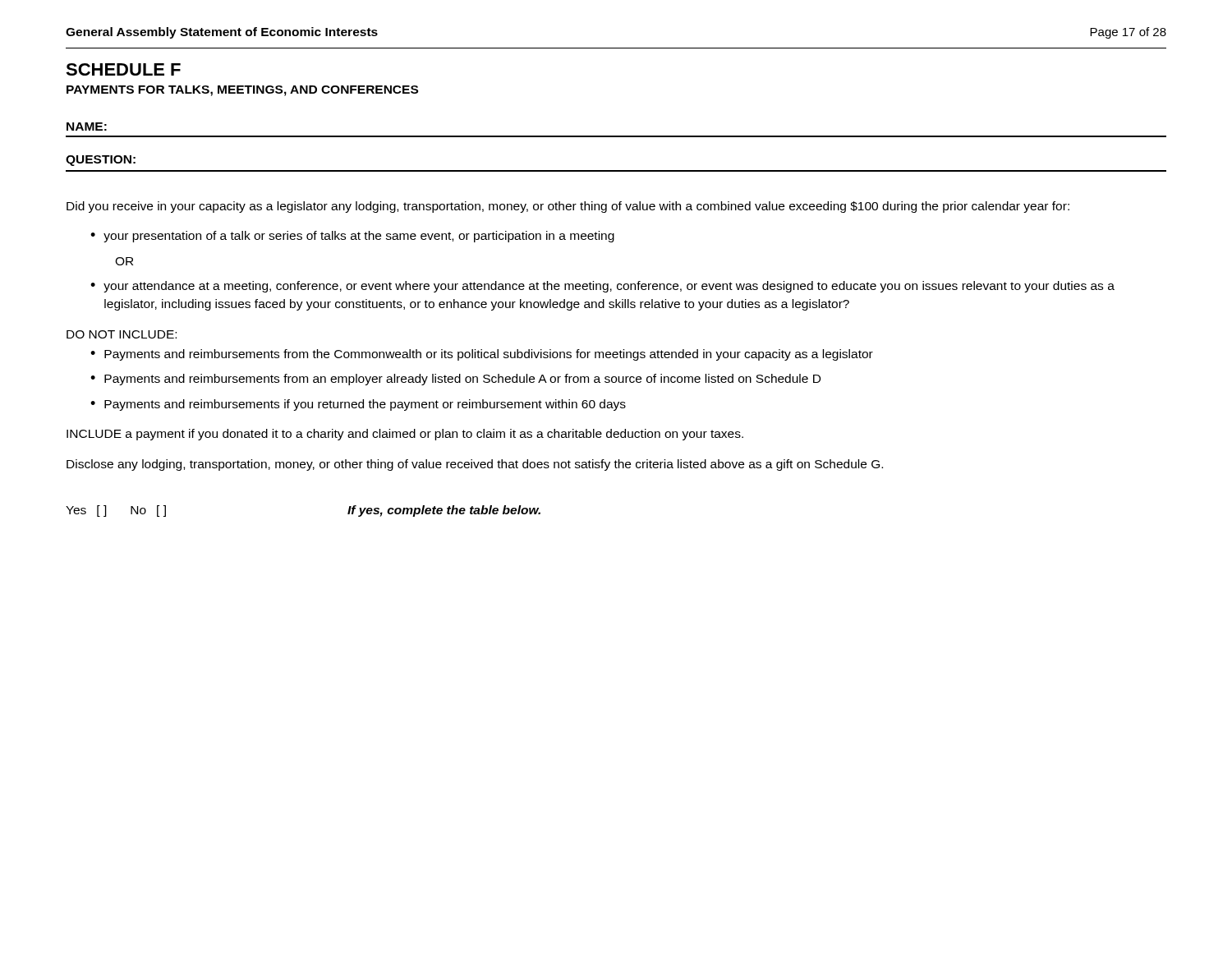Locate the region starting "Disclose any lodging, transportation, money, or"
Viewport: 1232px width, 953px height.
coord(475,464)
